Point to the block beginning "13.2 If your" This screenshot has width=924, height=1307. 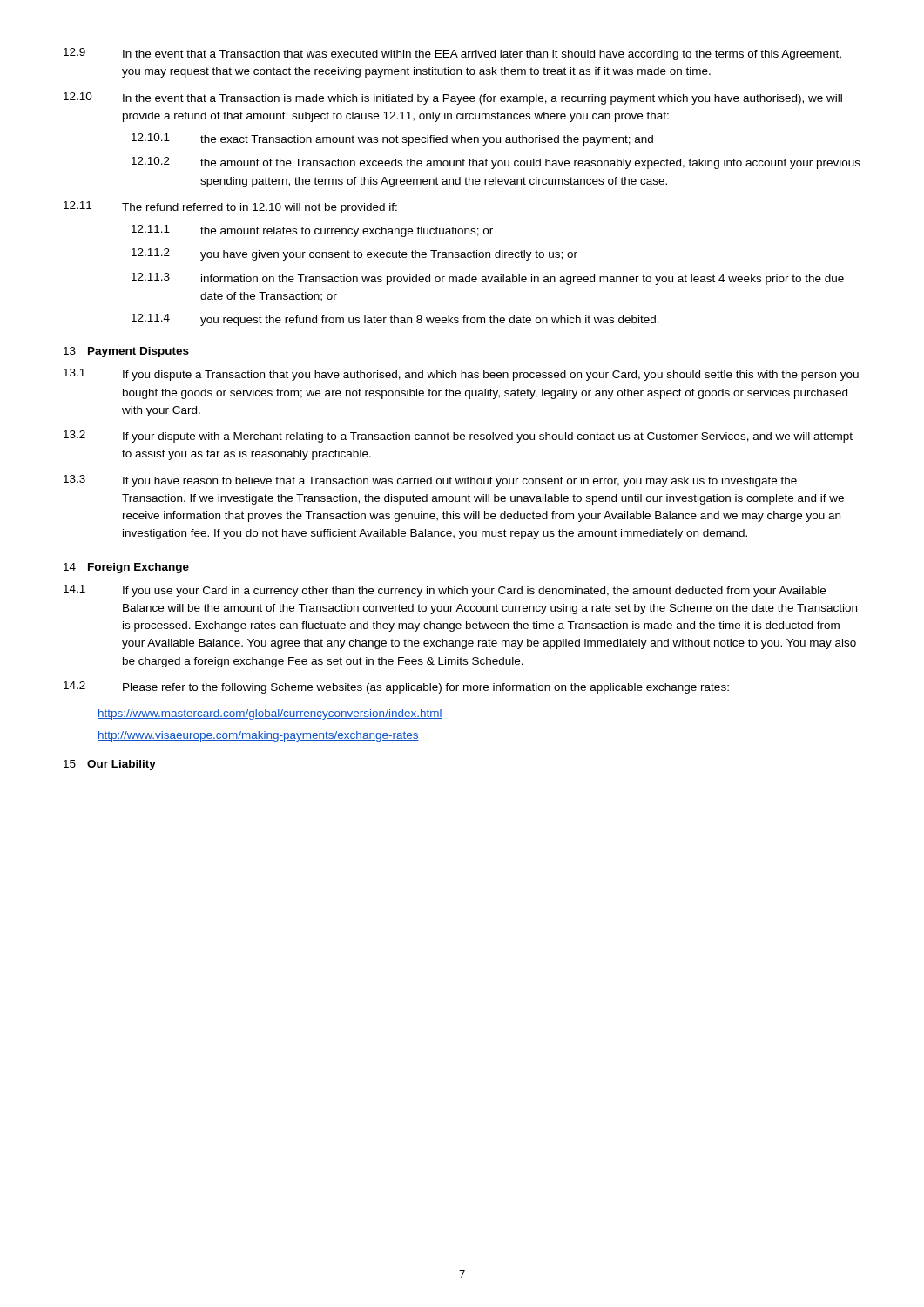pos(462,445)
